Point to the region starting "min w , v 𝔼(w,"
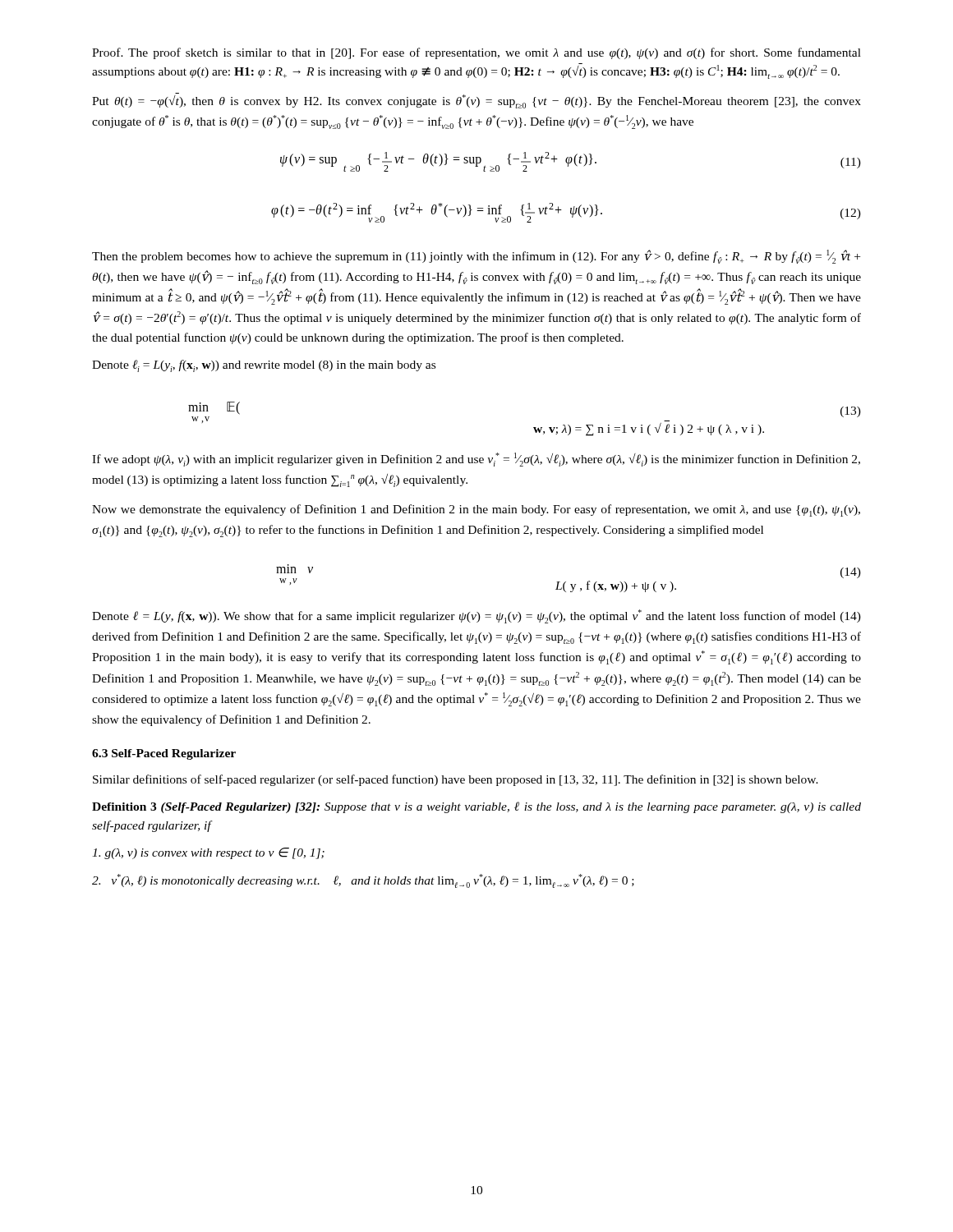Screen dimensions: 1232x953 (x=198, y=418)
